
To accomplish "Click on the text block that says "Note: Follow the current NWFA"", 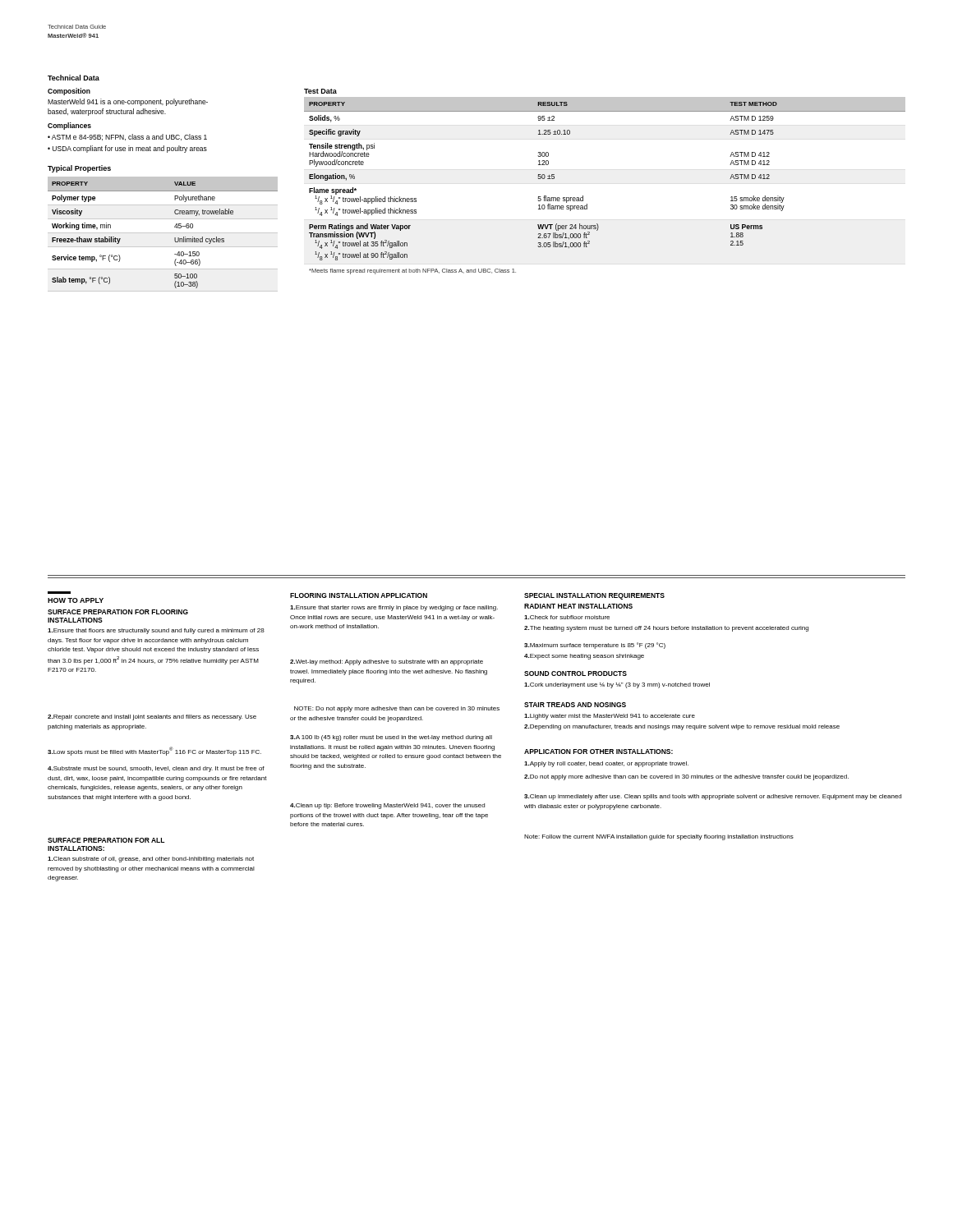I will click(659, 837).
